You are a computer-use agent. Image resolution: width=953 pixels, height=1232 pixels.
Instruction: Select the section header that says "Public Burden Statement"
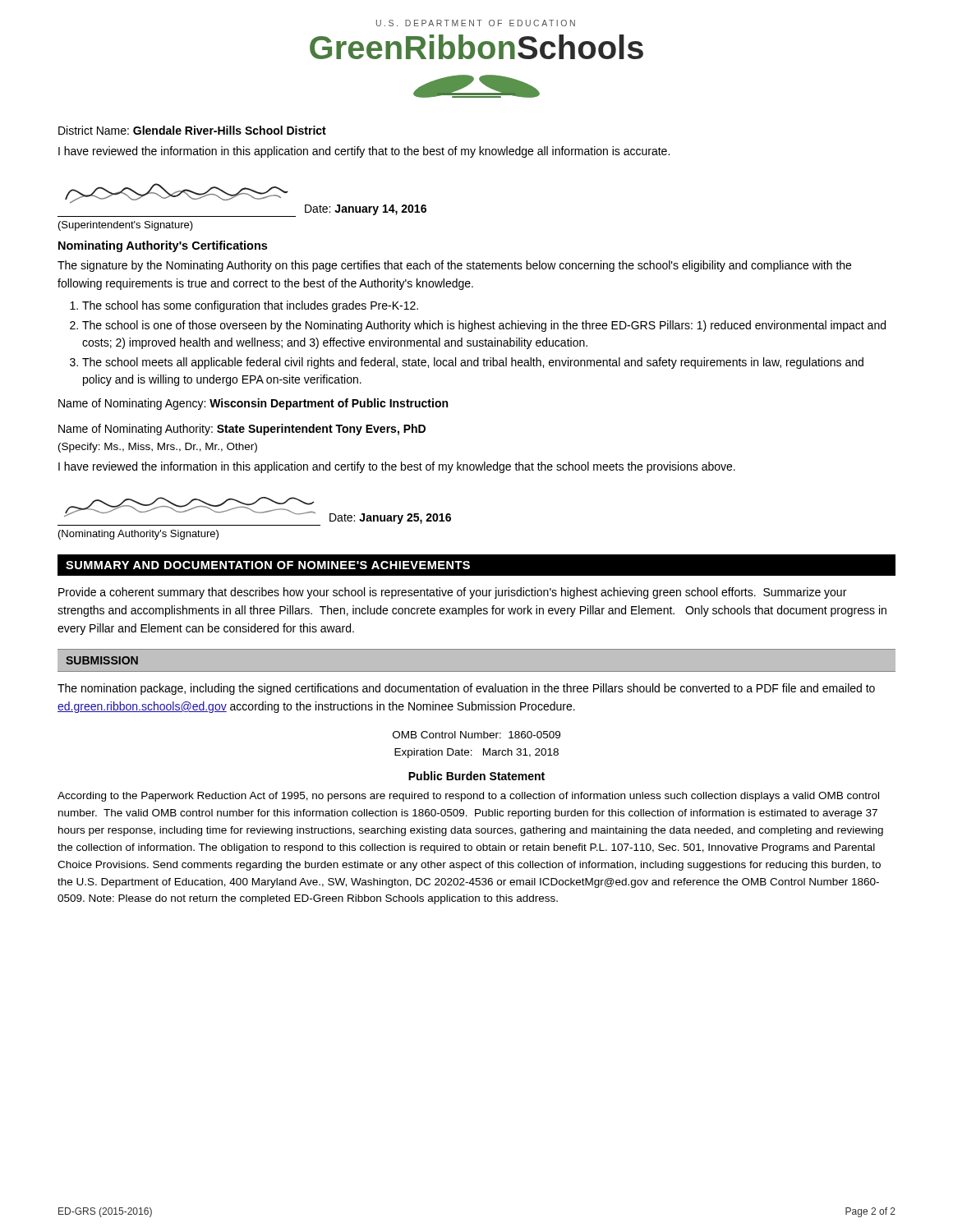coord(476,776)
